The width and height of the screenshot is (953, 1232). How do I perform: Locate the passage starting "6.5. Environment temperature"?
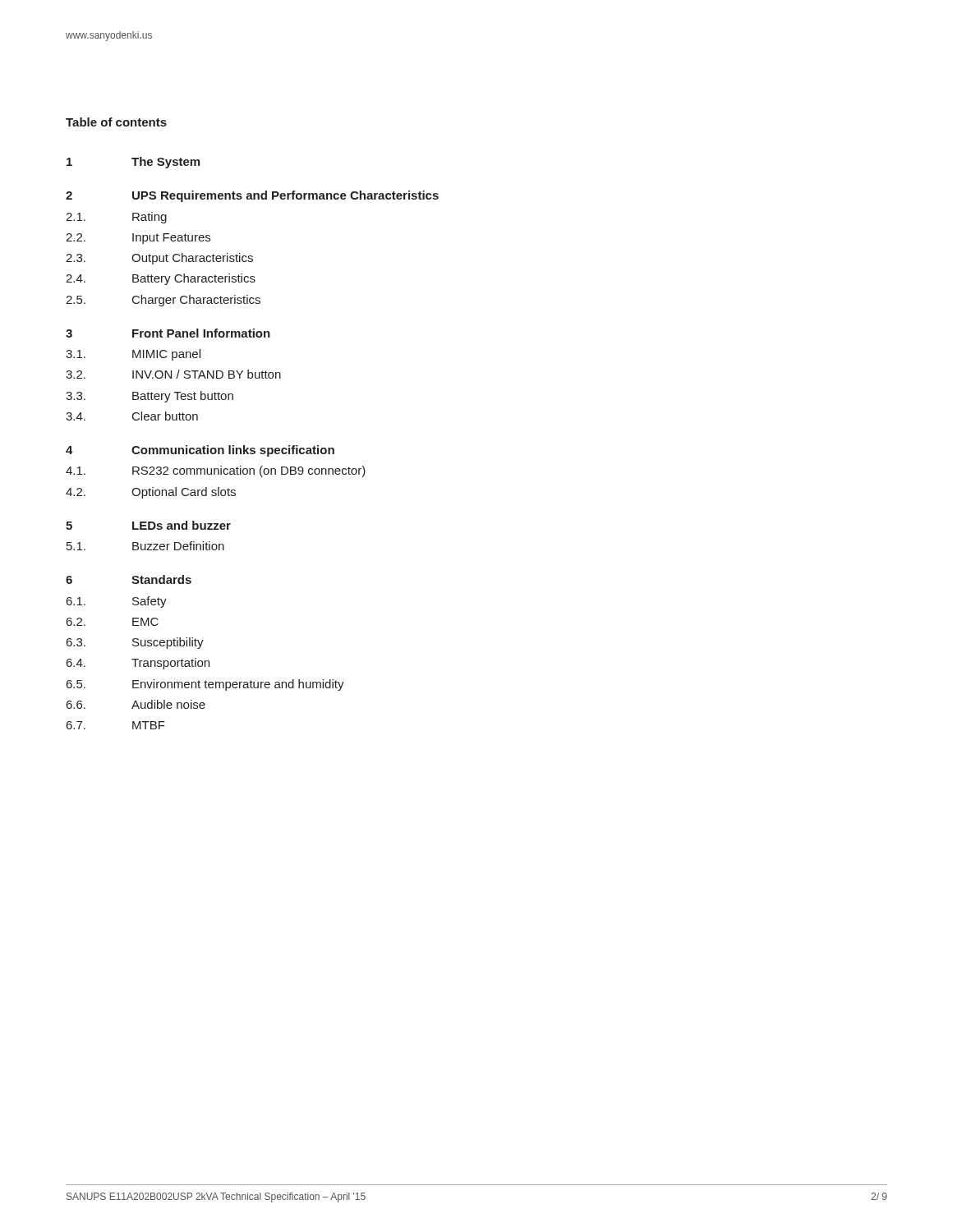[205, 683]
